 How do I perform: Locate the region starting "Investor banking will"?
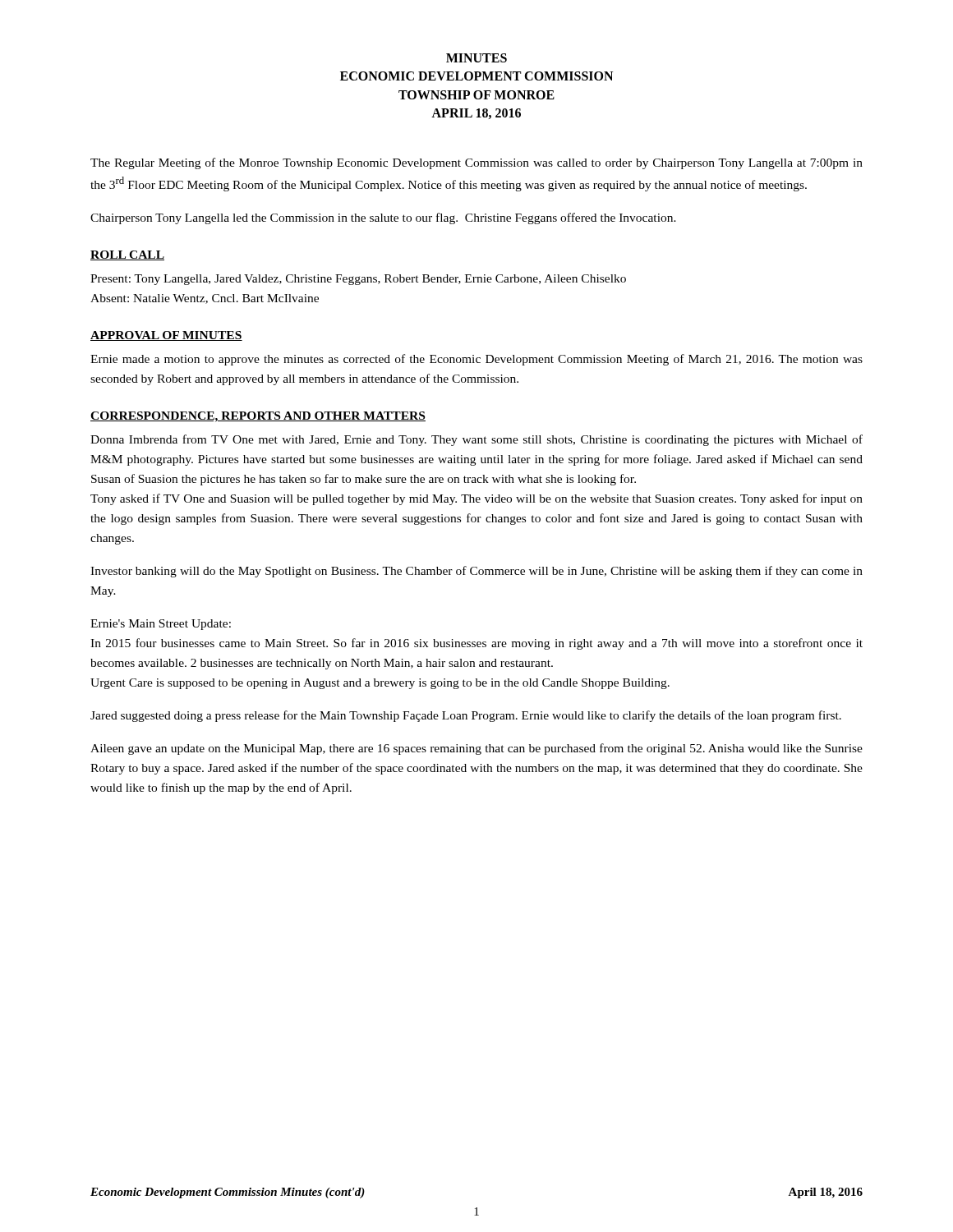pos(476,580)
